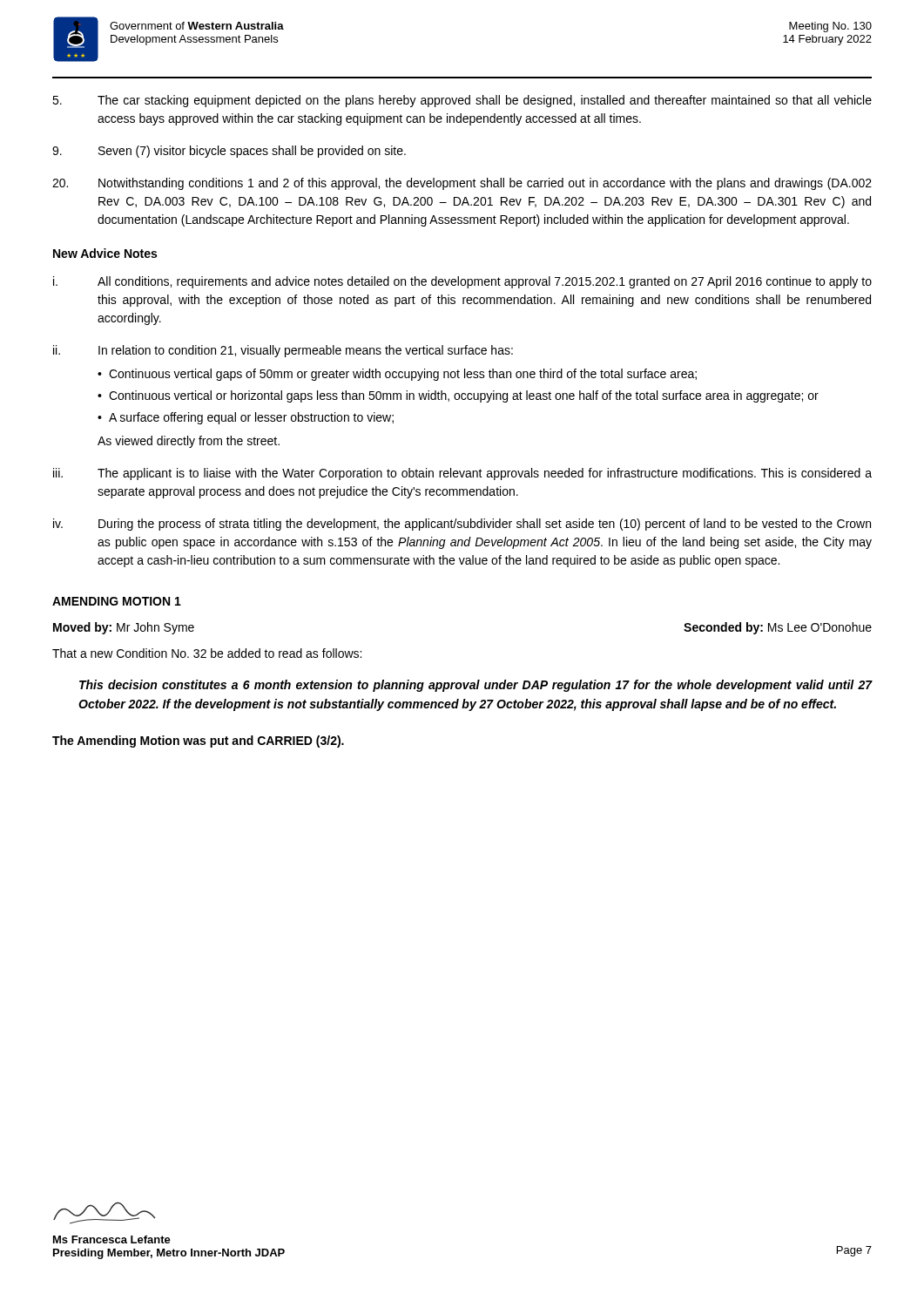
Task: Navigate to the element starting "Moved by: Mr John Syme Seconded"
Action: pyautogui.click(x=121, y=629)
